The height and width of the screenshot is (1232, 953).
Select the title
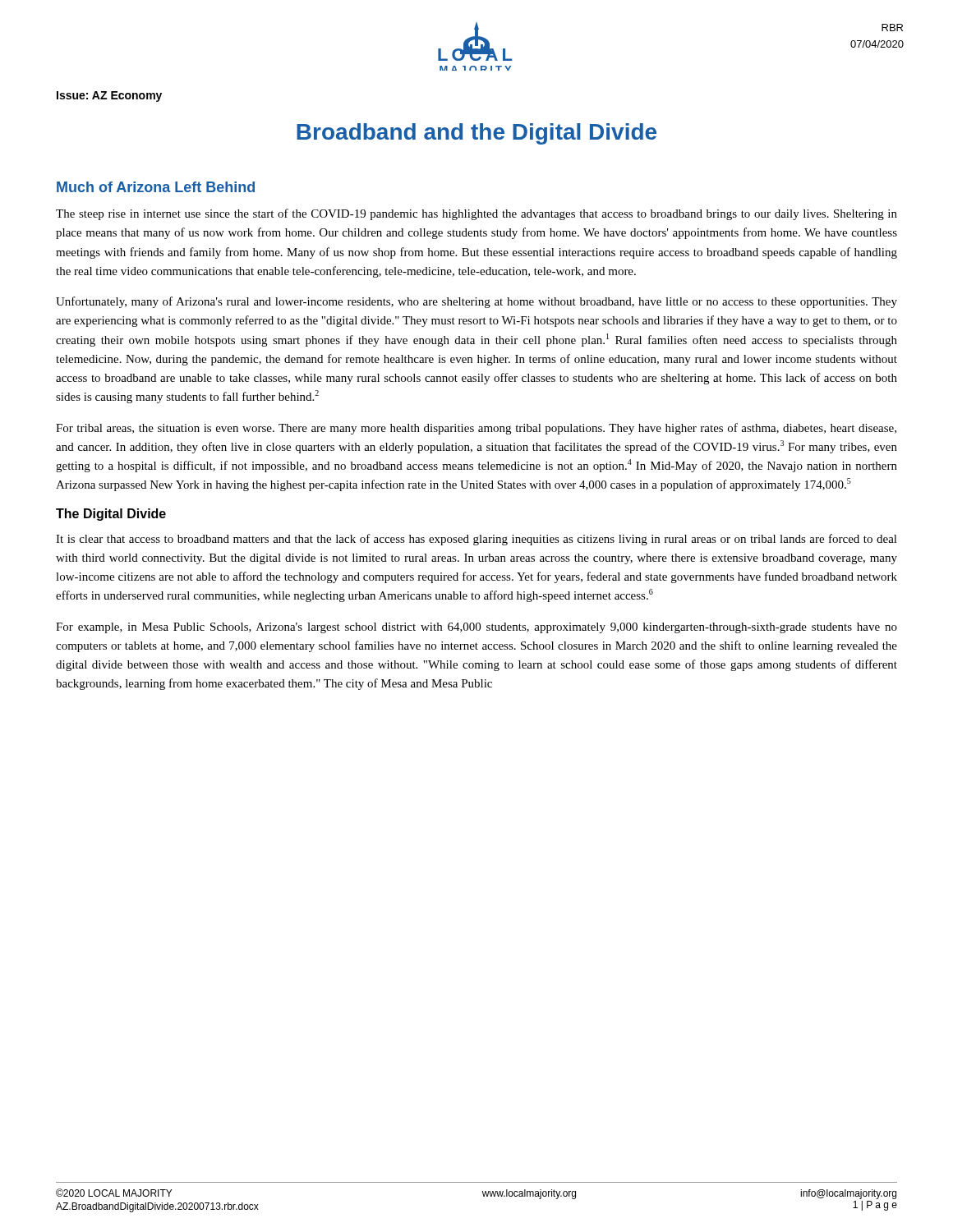476,132
